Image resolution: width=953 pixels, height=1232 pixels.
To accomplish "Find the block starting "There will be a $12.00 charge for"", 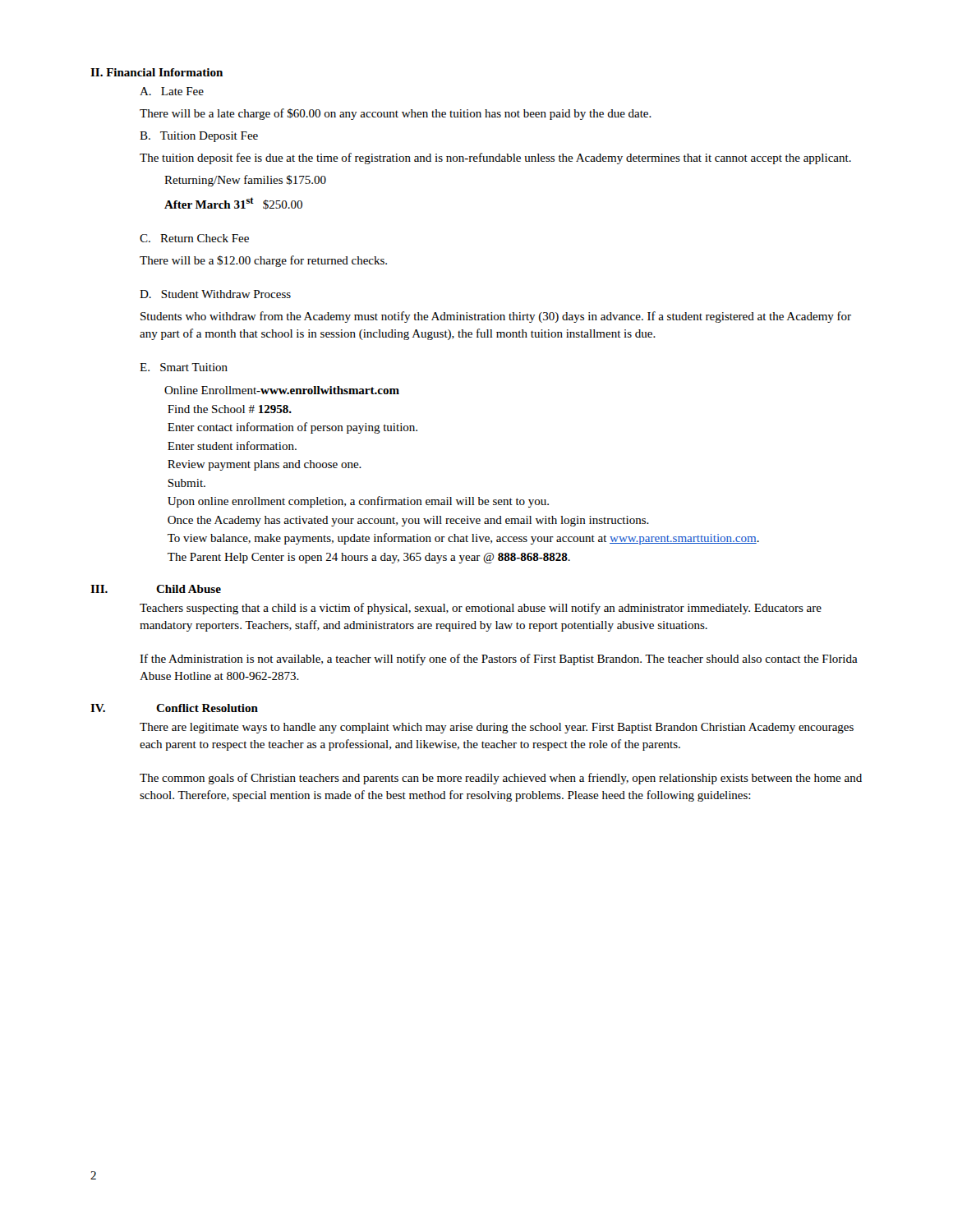I will click(264, 260).
